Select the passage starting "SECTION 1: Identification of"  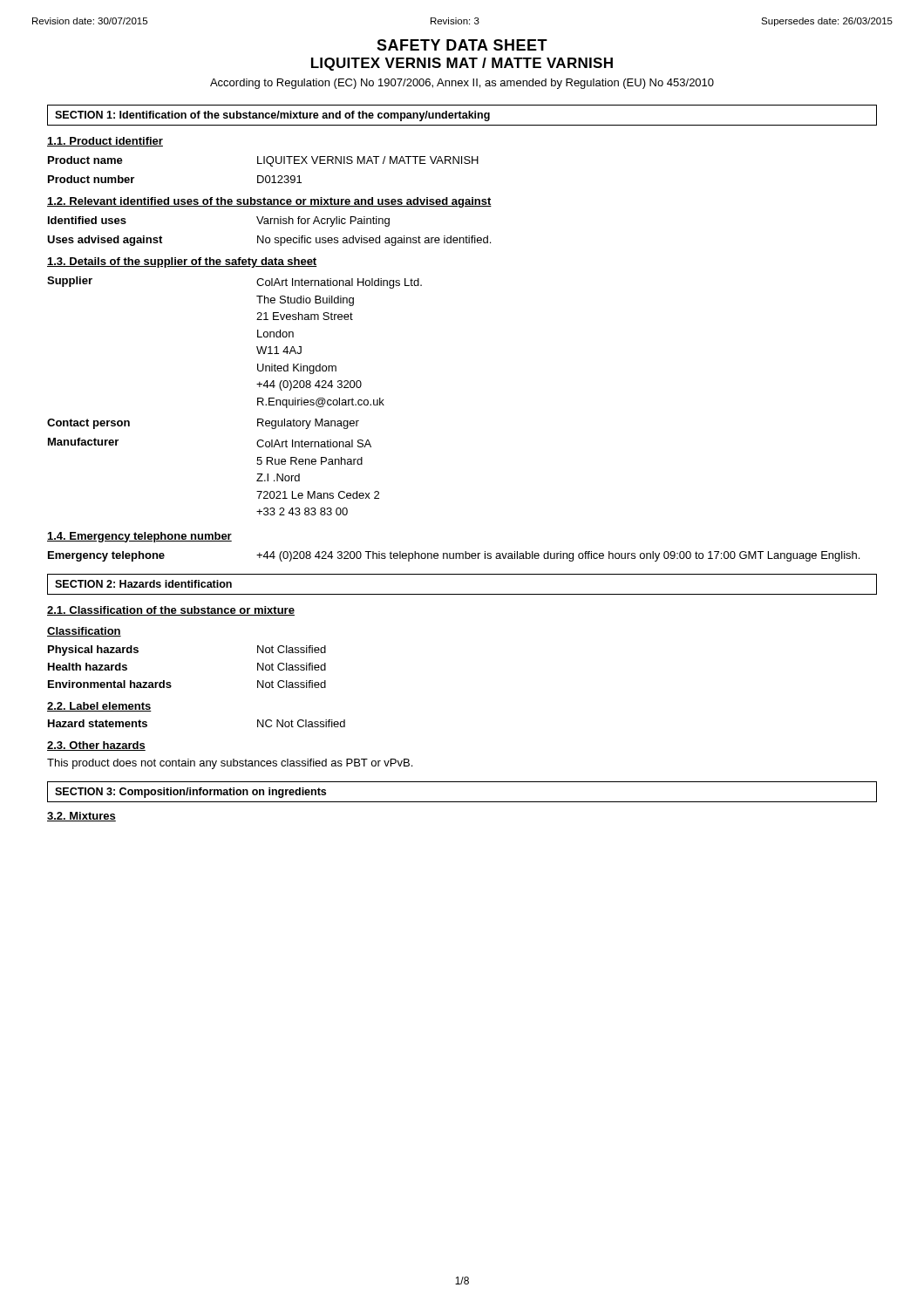(273, 115)
